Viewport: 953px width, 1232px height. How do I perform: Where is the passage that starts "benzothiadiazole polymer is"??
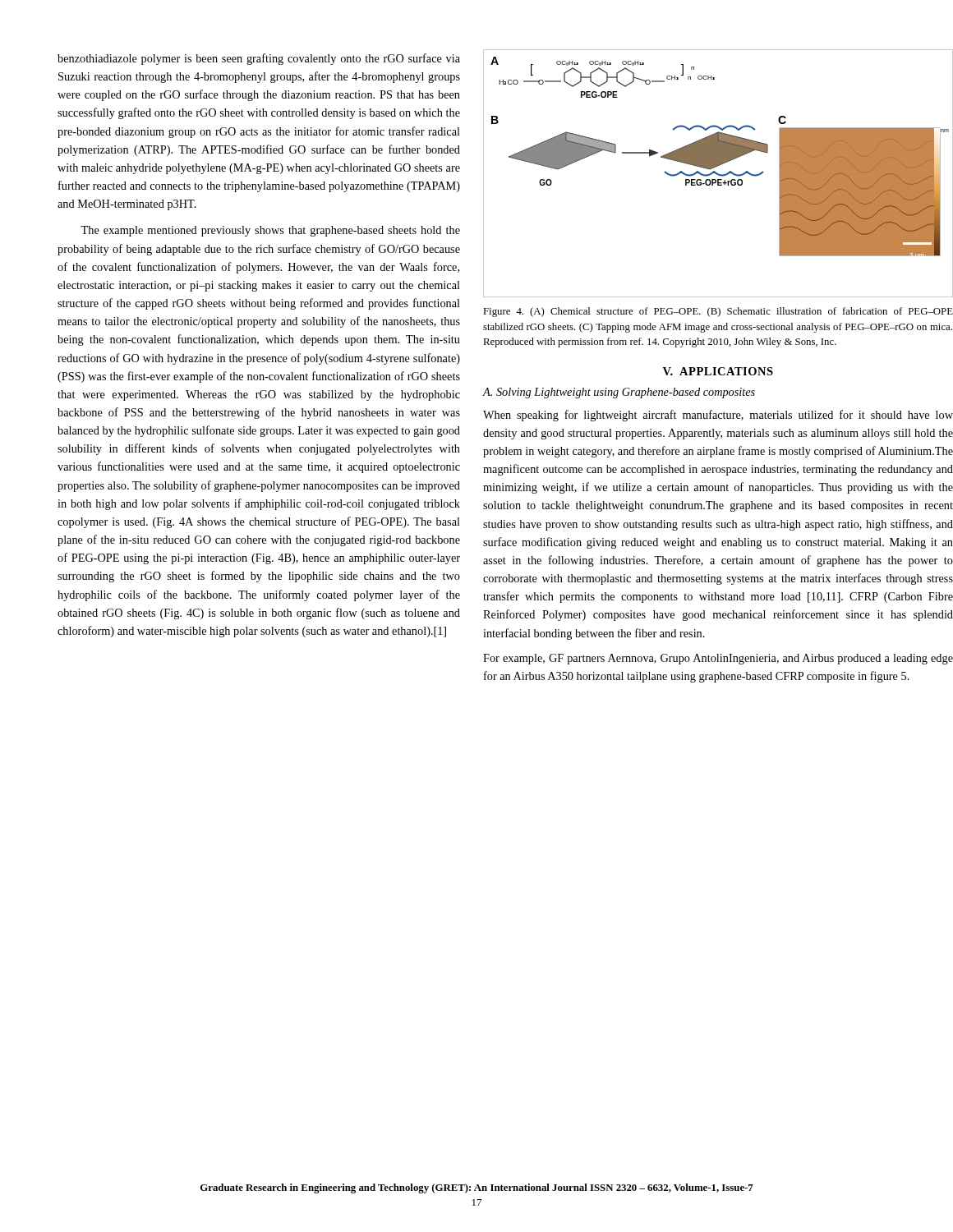click(x=259, y=131)
